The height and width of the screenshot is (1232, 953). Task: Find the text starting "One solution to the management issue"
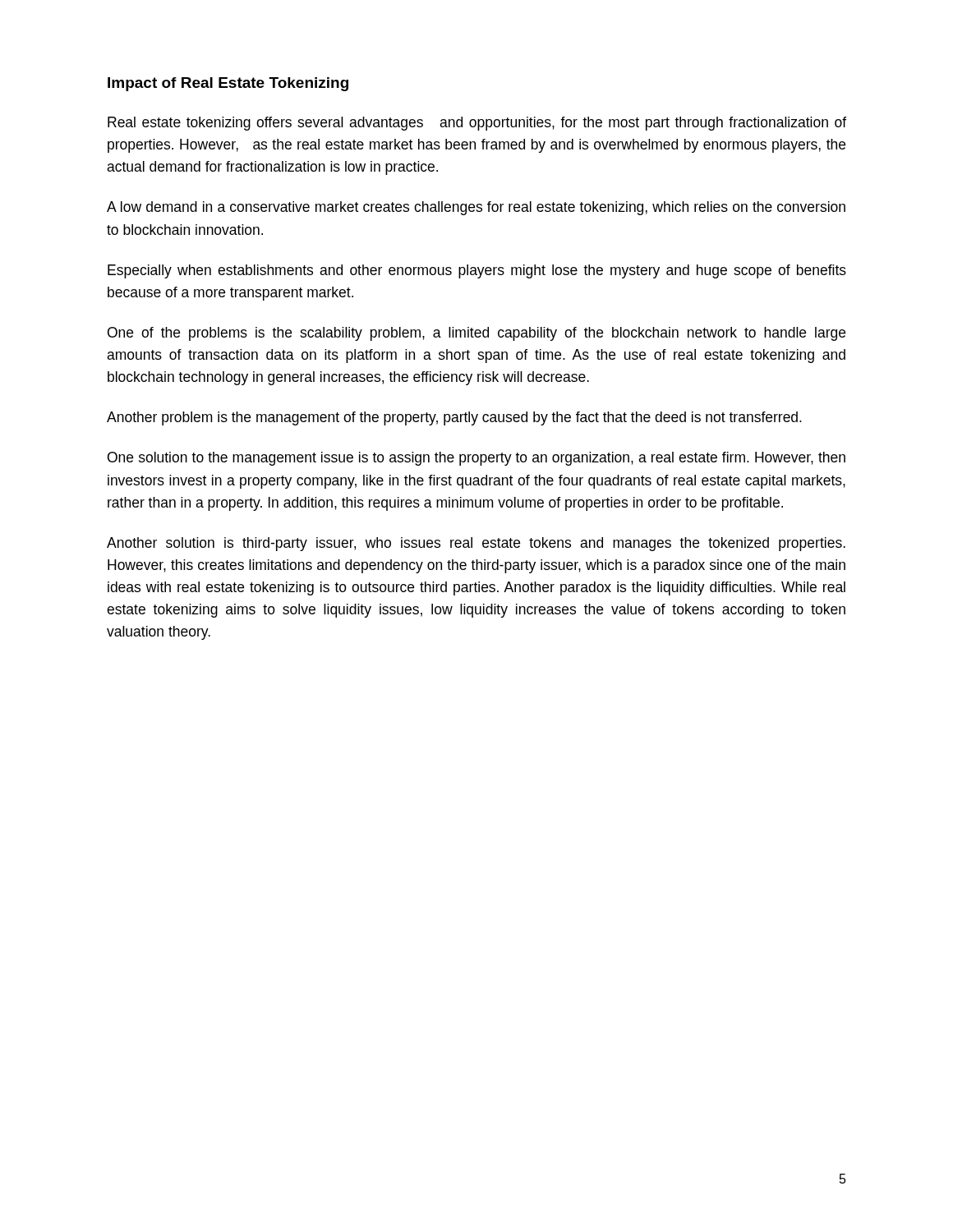(x=476, y=480)
